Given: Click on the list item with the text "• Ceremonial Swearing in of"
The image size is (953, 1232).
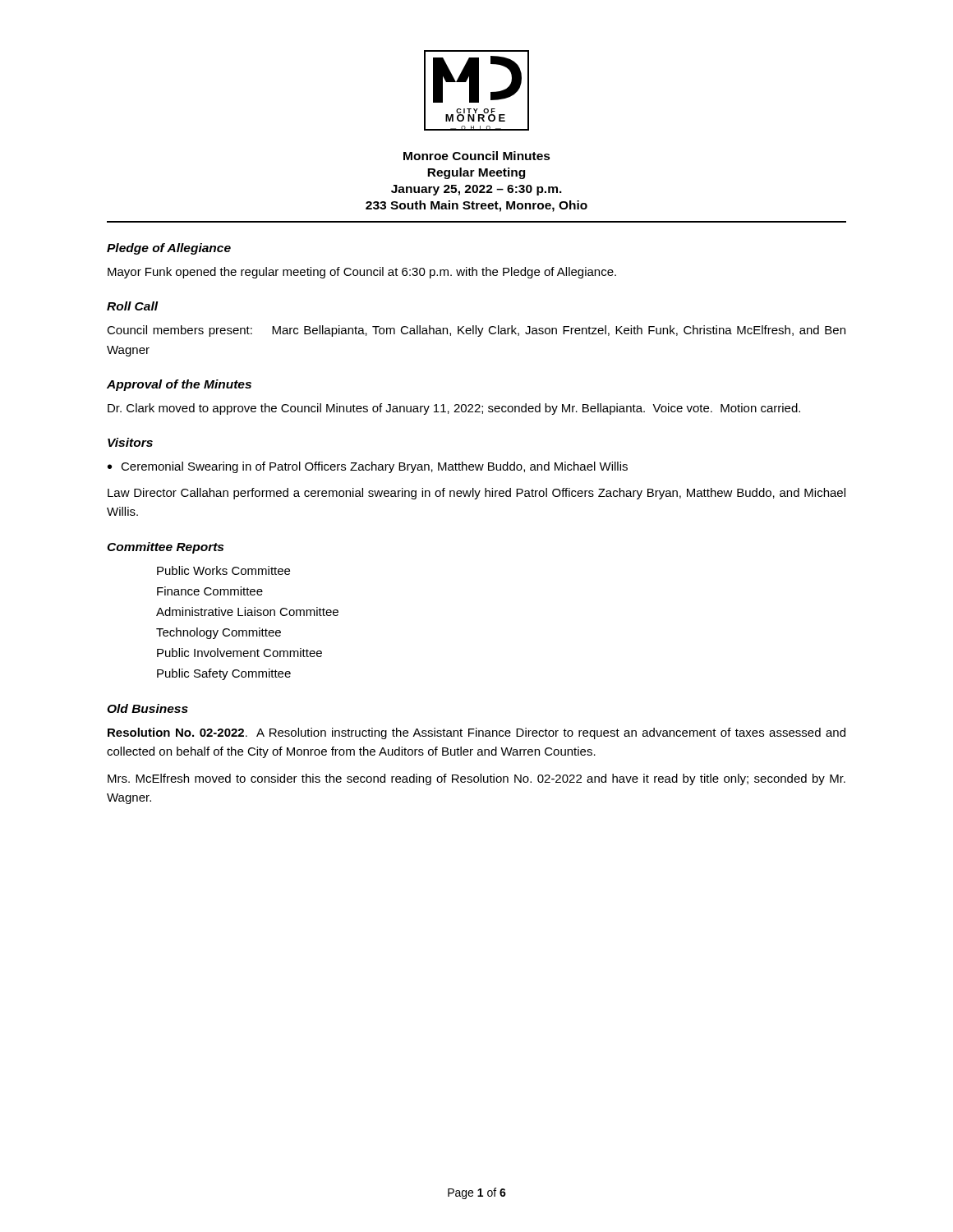Looking at the screenshot, I should [367, 467].
